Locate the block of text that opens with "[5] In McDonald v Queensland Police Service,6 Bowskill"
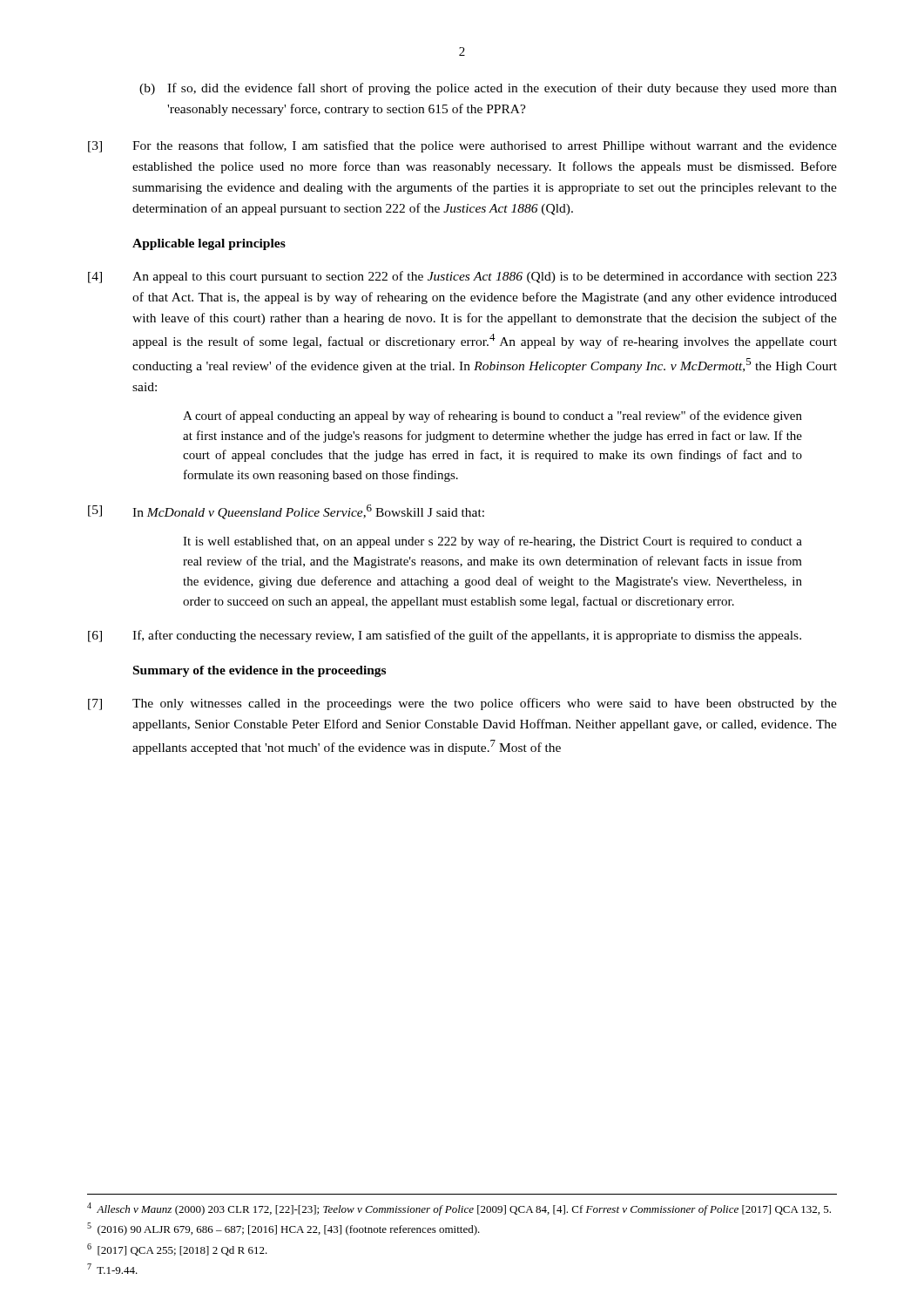Viewport: 924px width, 1307px height. tap(462, 511)
